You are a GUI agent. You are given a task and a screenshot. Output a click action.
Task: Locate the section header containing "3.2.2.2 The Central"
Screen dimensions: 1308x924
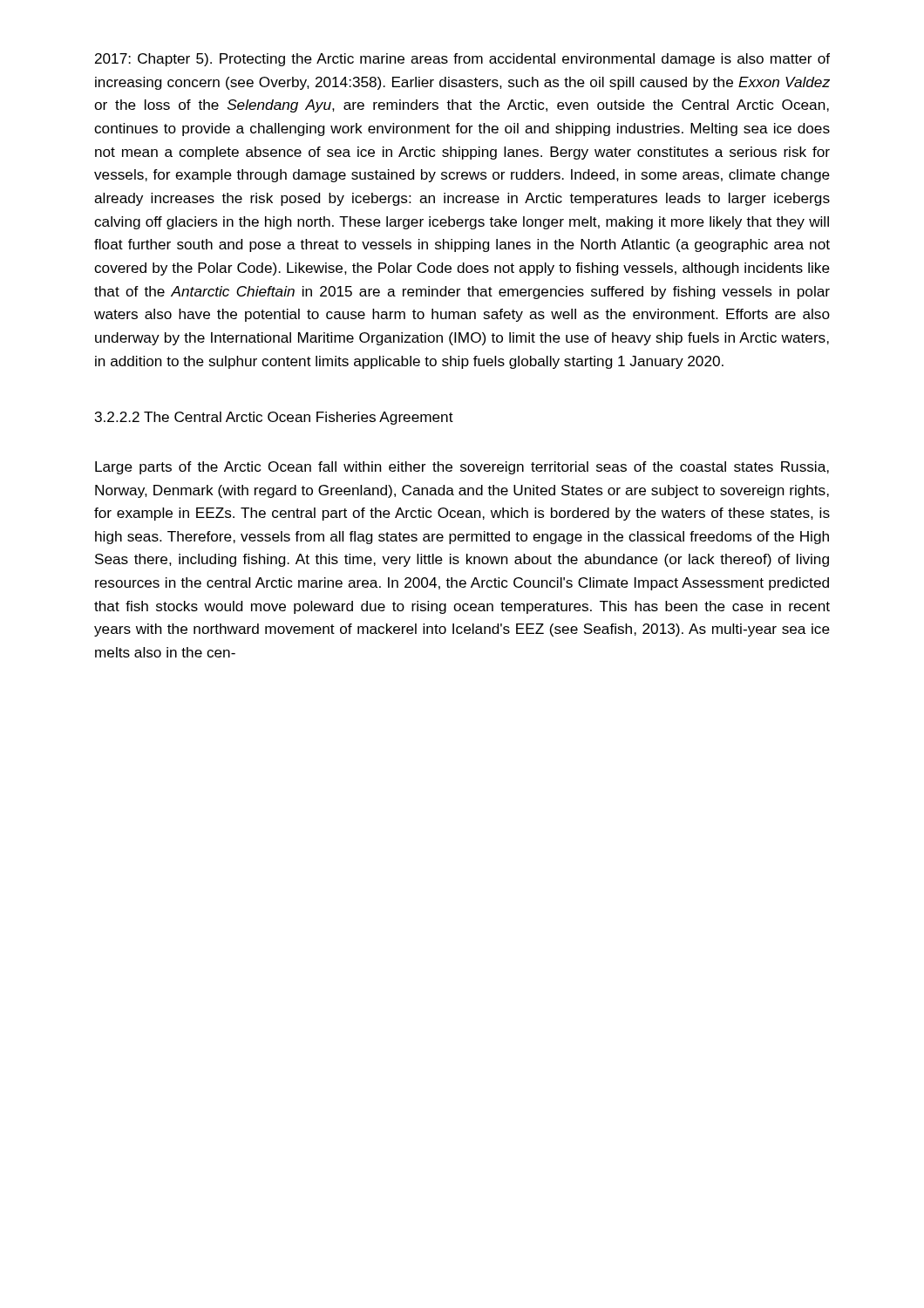coord(273,417)
